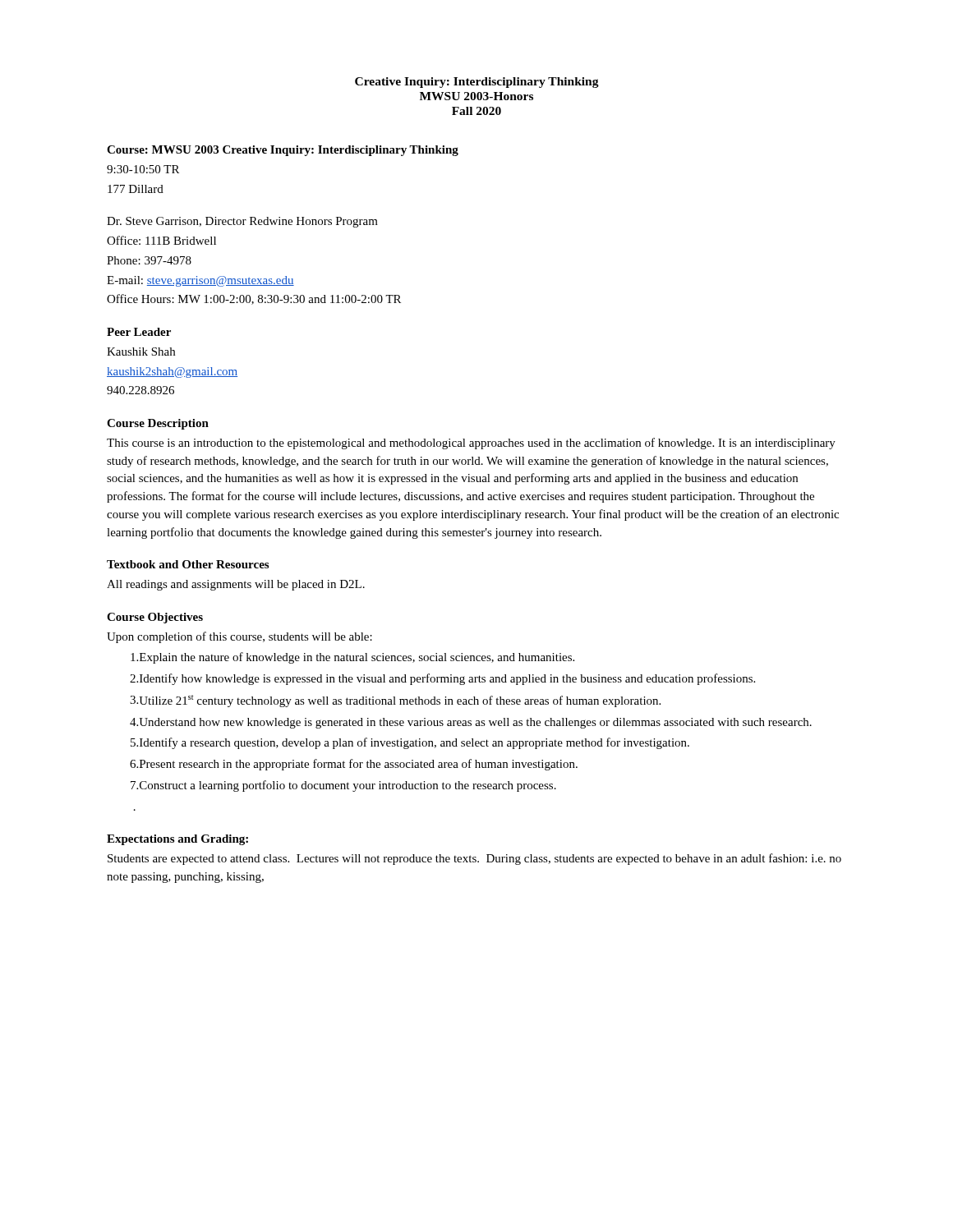Select the passage starting "All readings and assignments will be placed"
This screenshot has height=1232, width=953.
(236, 585)
